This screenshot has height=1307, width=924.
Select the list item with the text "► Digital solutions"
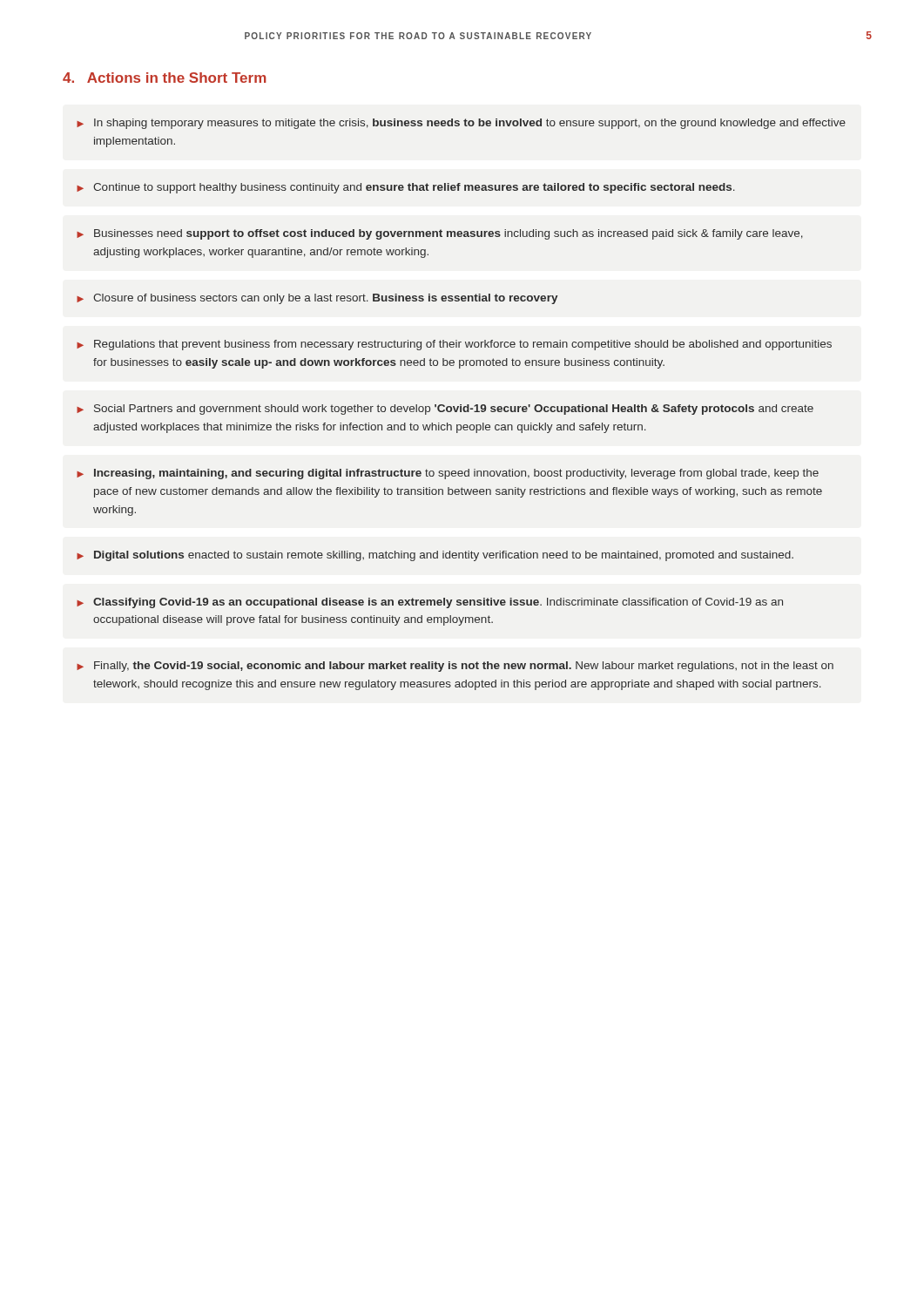pyautogui.click(x=461, y=556)
